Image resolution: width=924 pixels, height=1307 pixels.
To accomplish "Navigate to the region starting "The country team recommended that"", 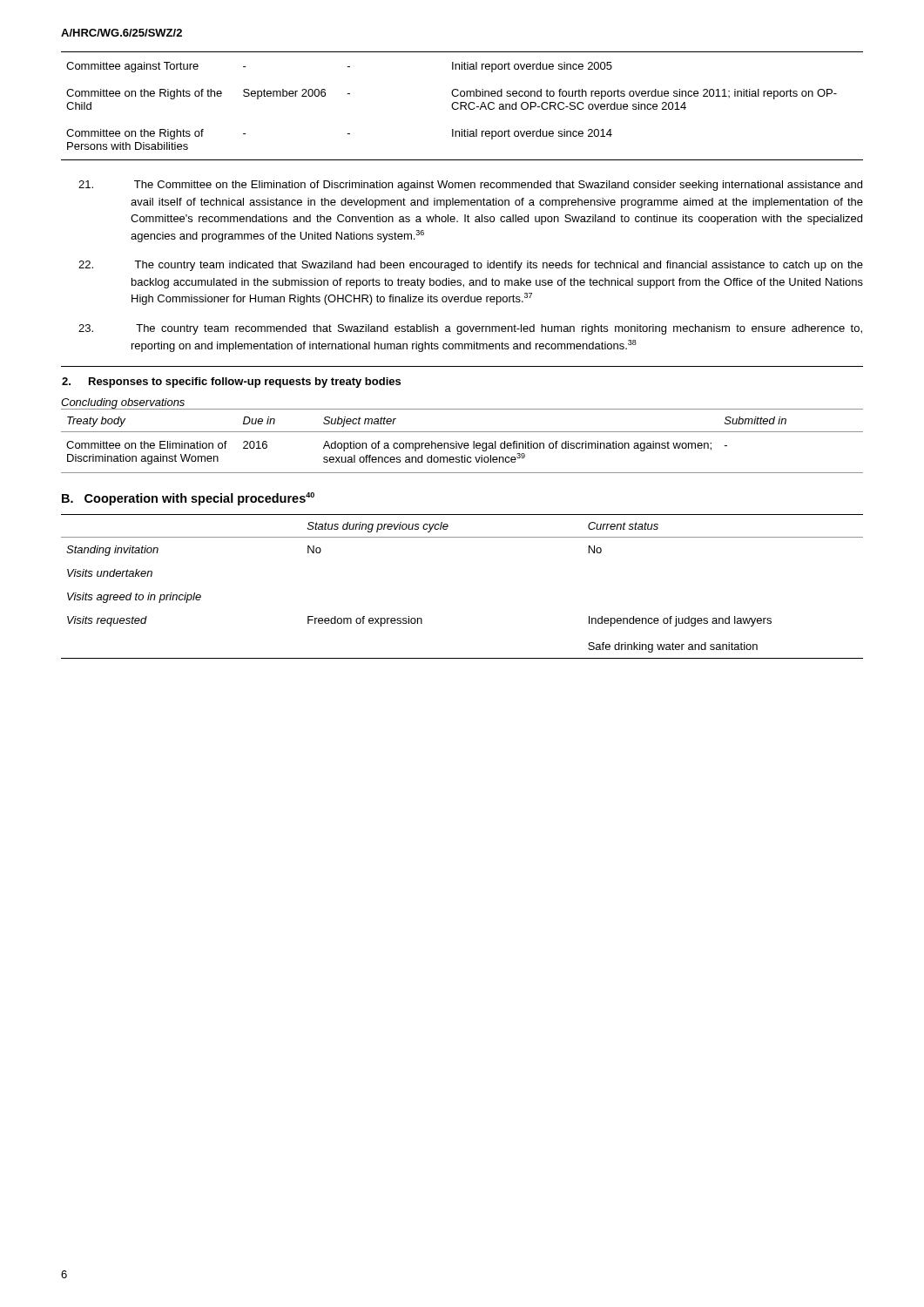I will (x=497, y=336).
